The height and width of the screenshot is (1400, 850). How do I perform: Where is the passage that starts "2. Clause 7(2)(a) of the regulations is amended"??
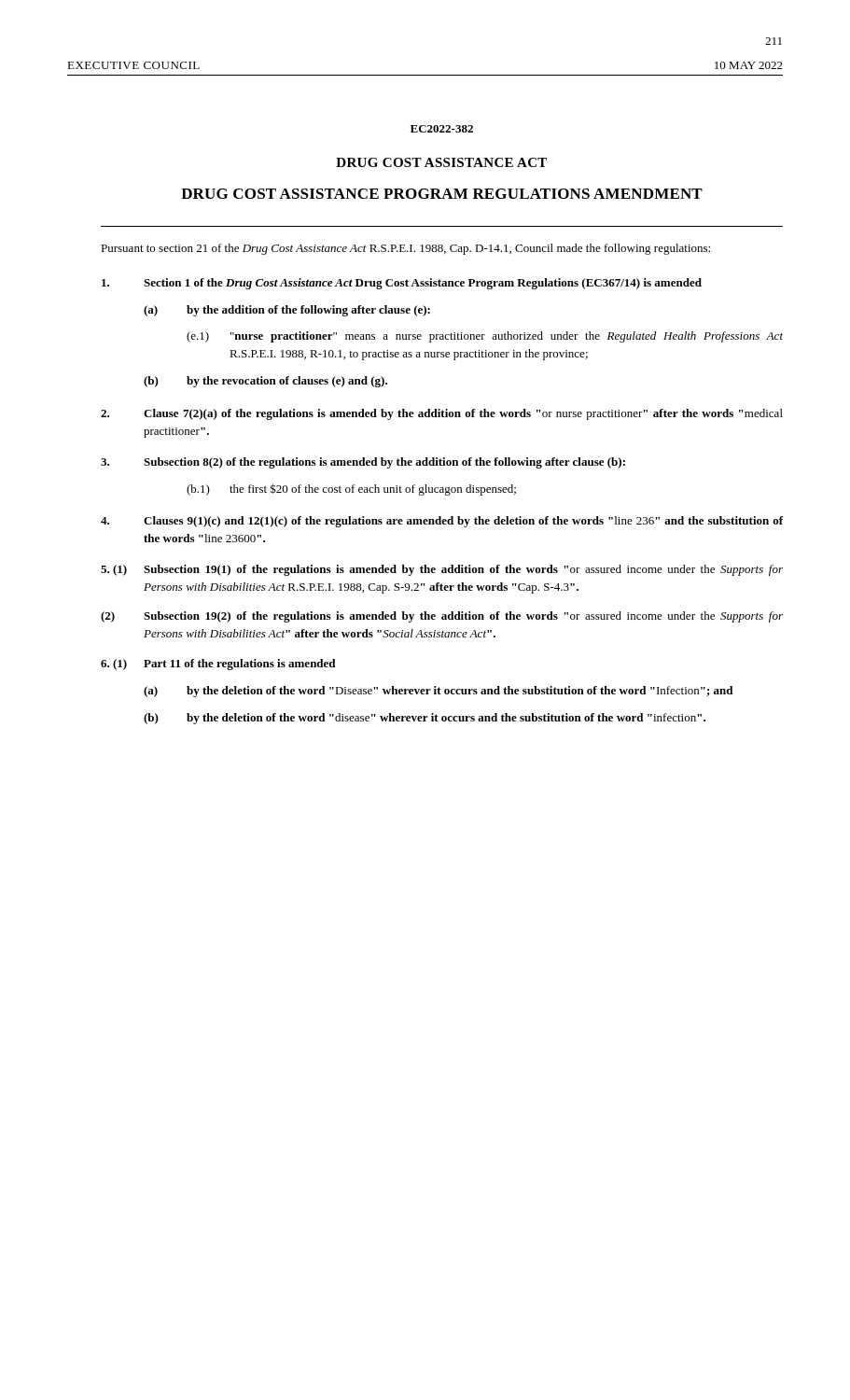pyautogui.click(x=442, y=423)
